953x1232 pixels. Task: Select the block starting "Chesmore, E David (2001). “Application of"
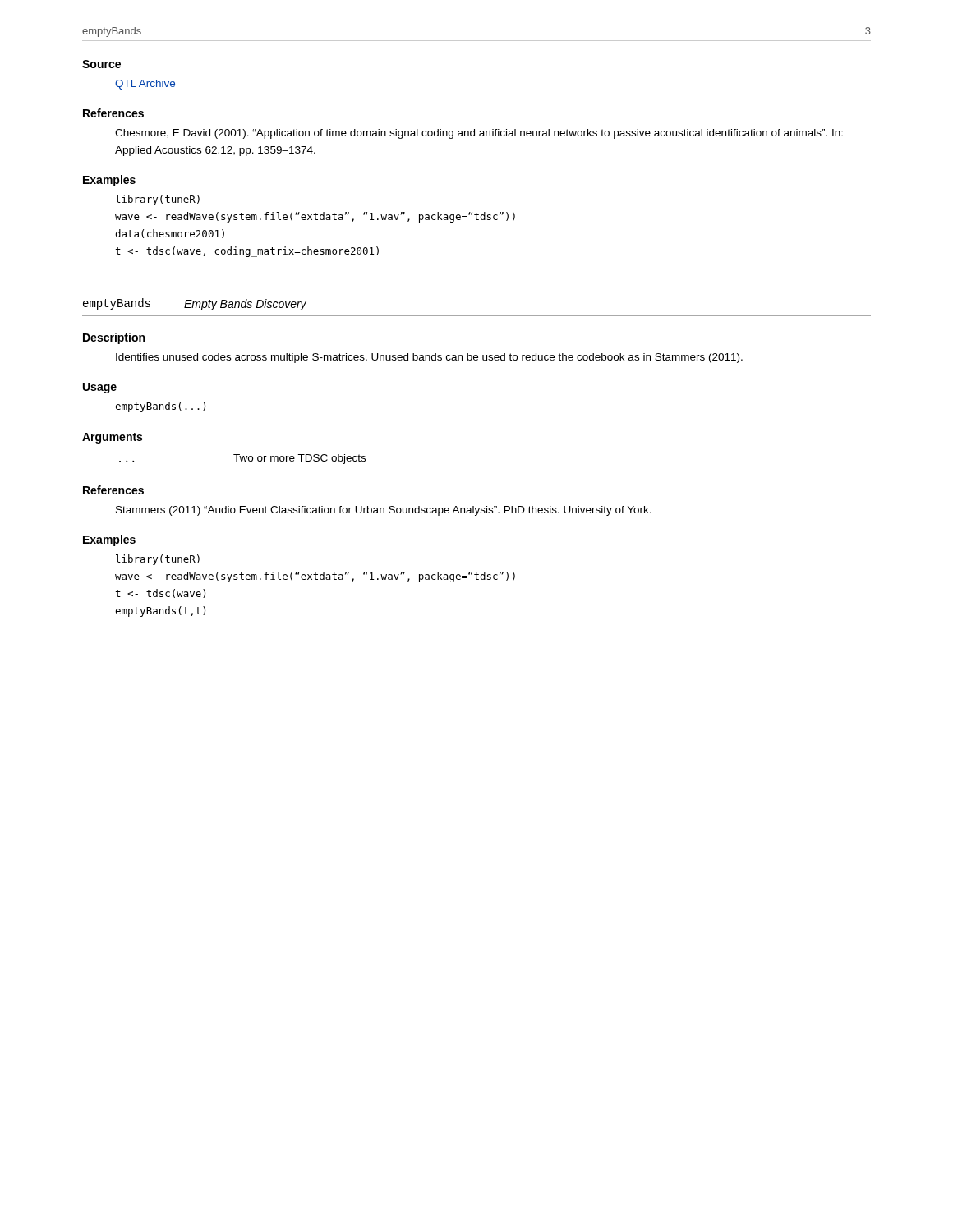coord(479,141)
